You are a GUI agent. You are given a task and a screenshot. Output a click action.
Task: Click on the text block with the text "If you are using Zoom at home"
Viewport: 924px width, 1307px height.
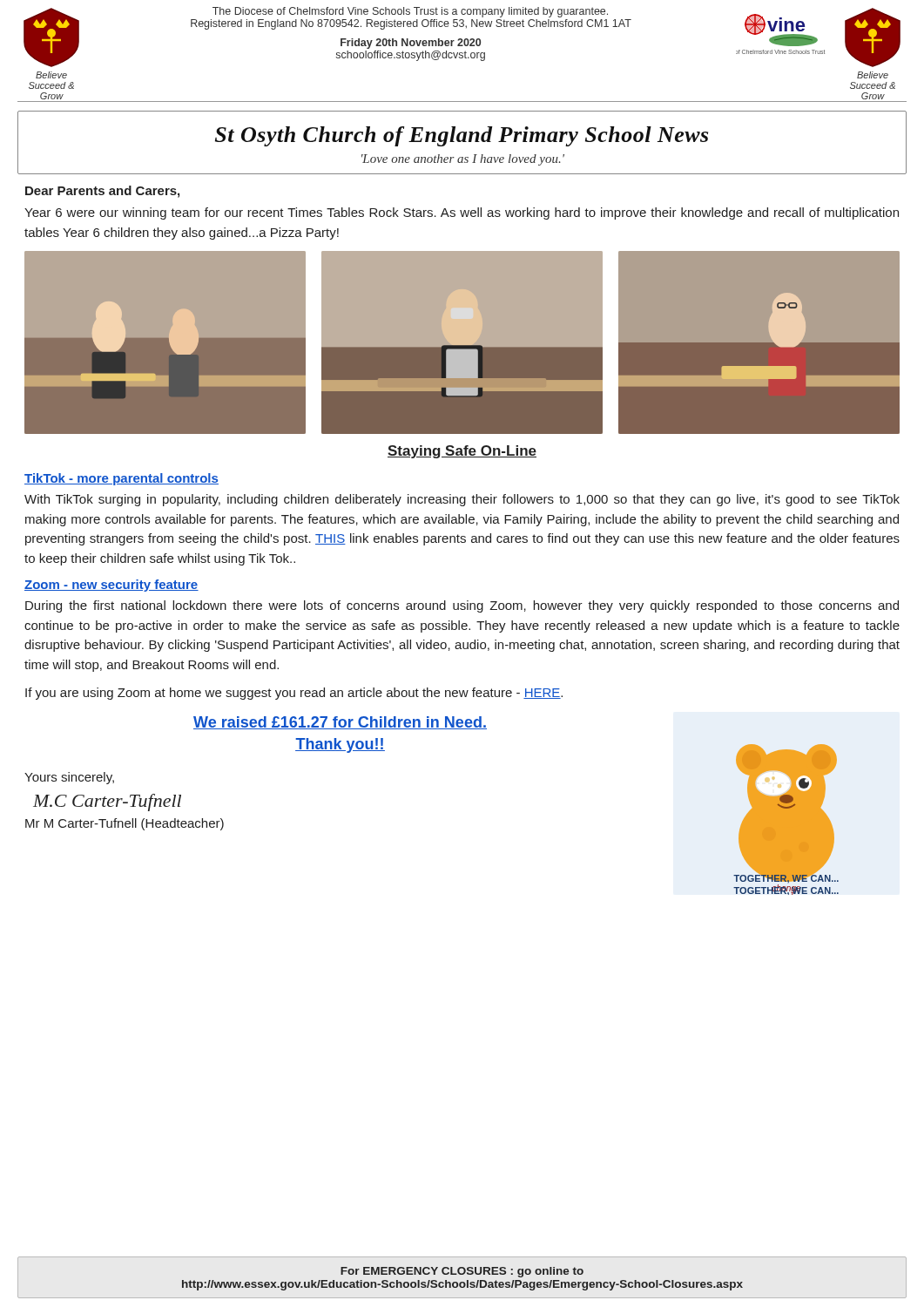[x=294, y=692]
